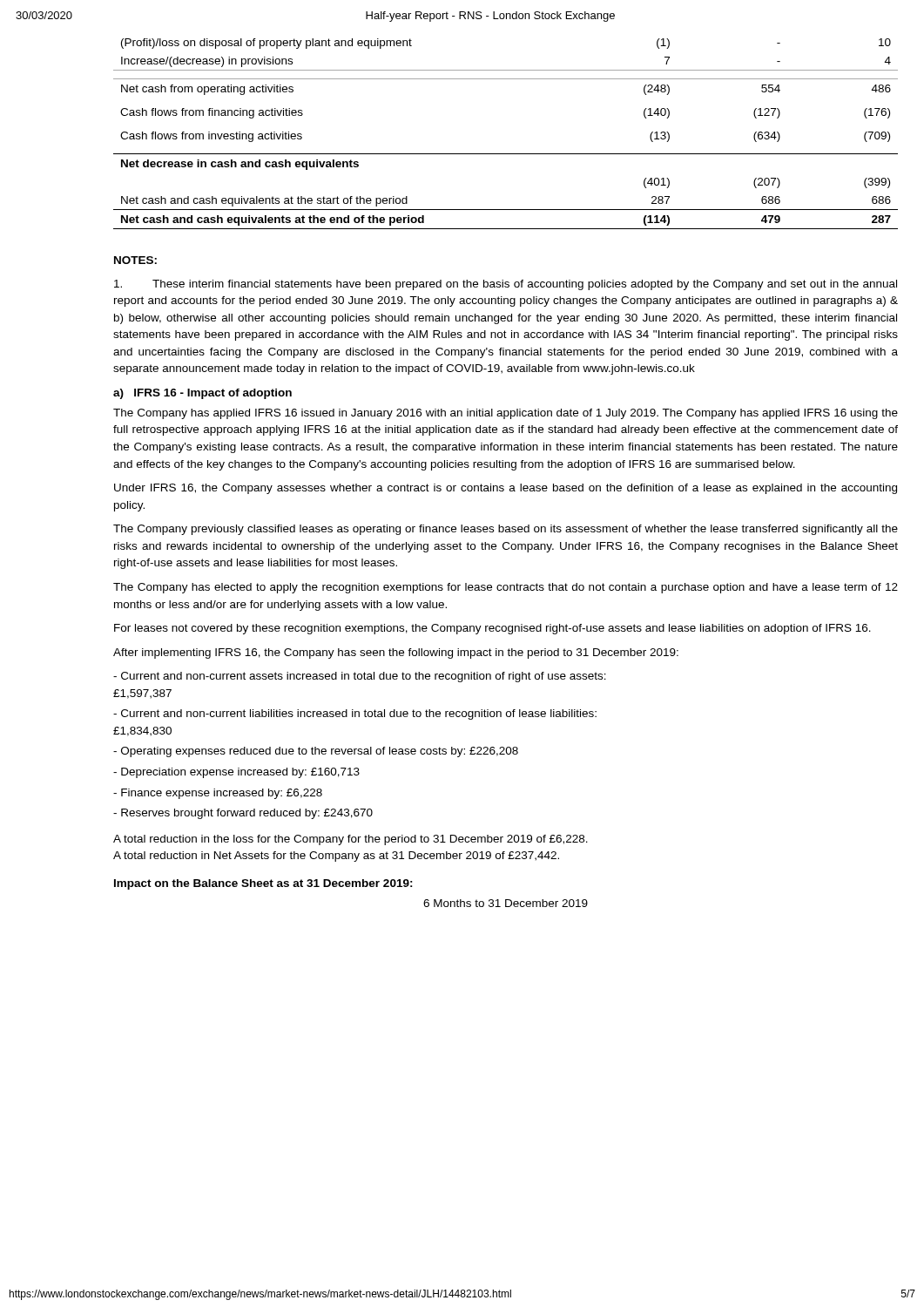Viewport: 924px width, 1307px height.
Task: Select the text starting "Depreciation expense increased by: £160,713"
Action: (236, 772)
